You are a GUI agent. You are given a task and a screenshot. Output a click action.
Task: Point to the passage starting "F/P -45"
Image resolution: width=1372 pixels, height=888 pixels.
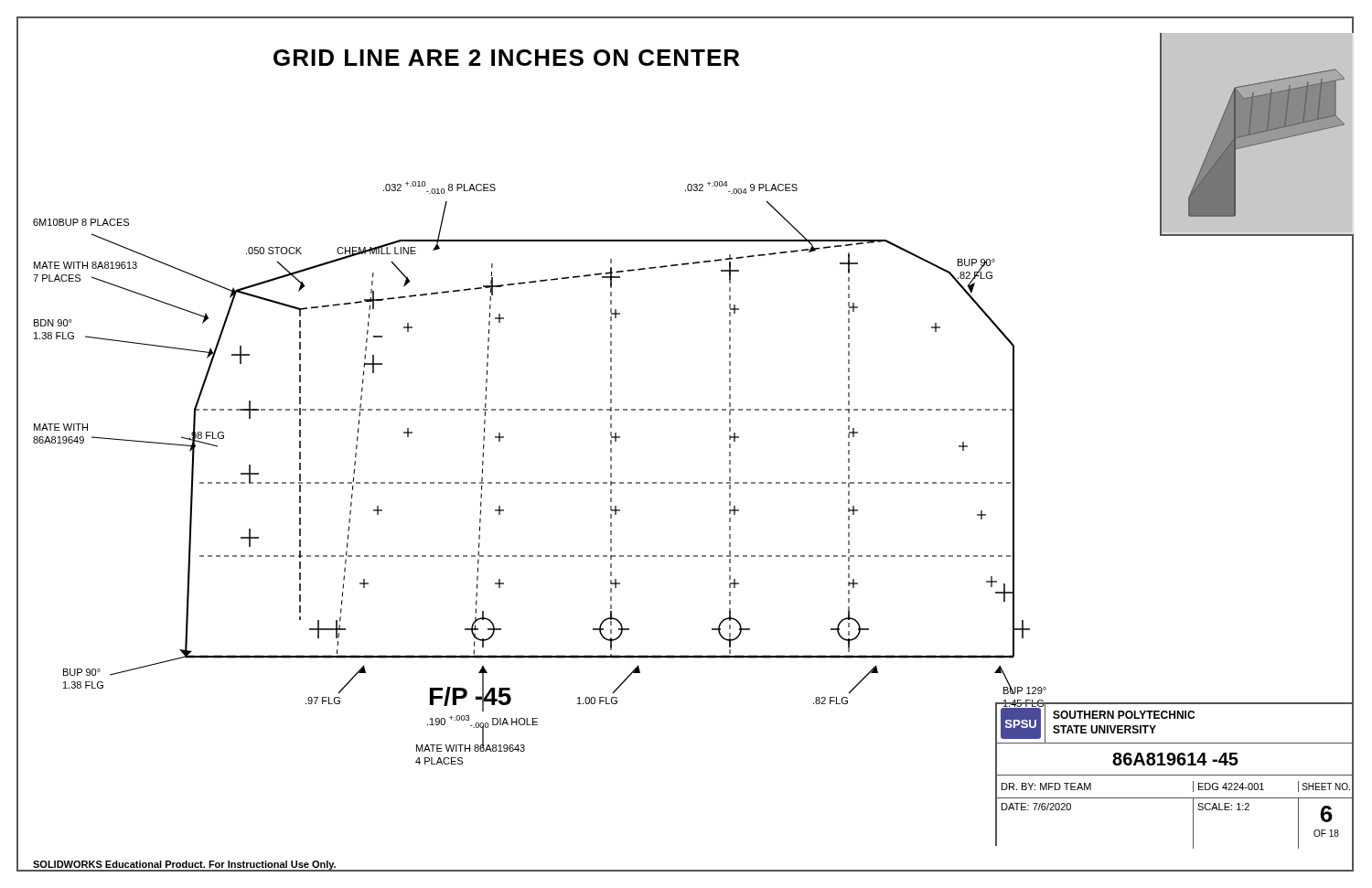point(470,696)
